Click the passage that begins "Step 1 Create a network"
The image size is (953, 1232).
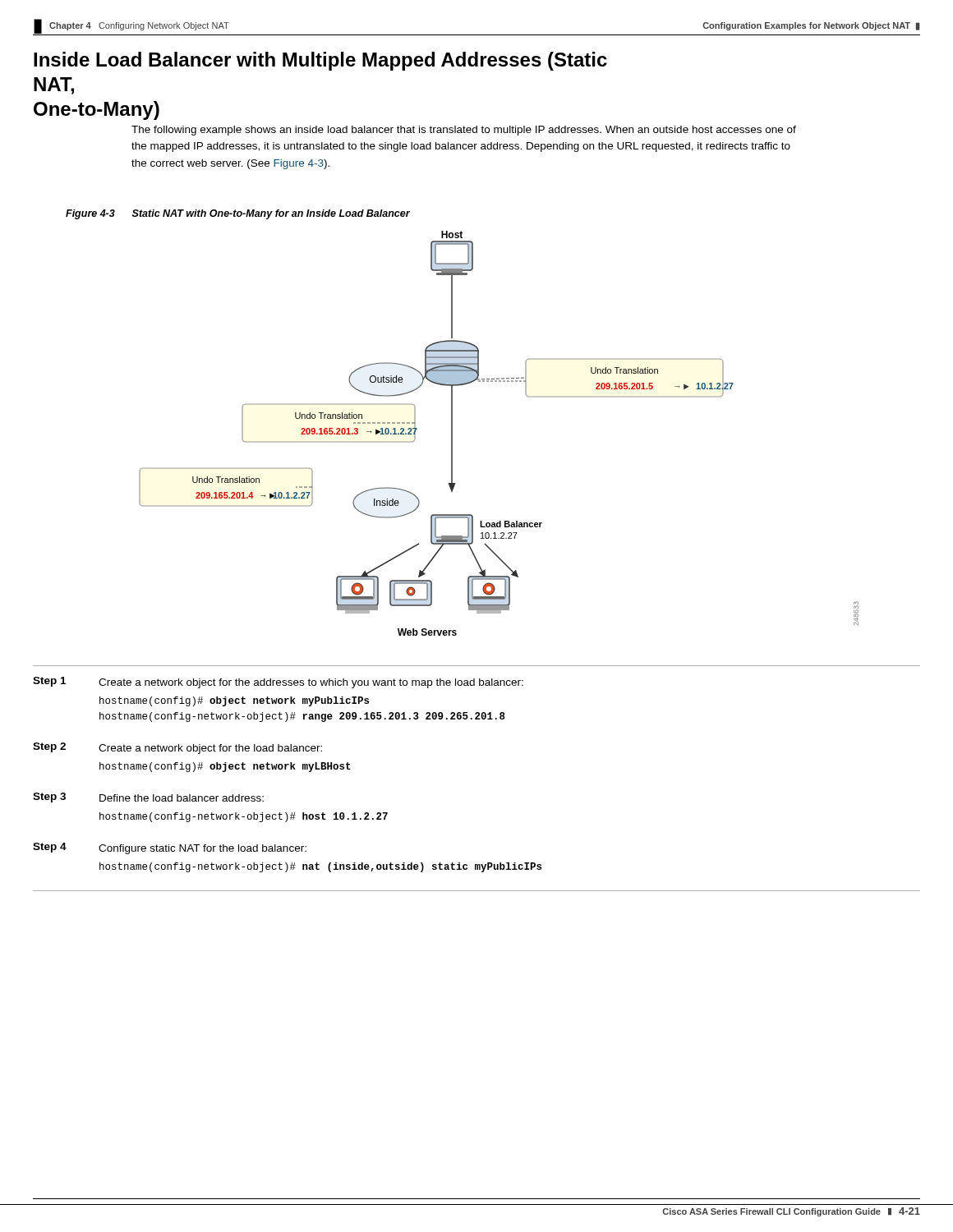[x=278, y=683]
